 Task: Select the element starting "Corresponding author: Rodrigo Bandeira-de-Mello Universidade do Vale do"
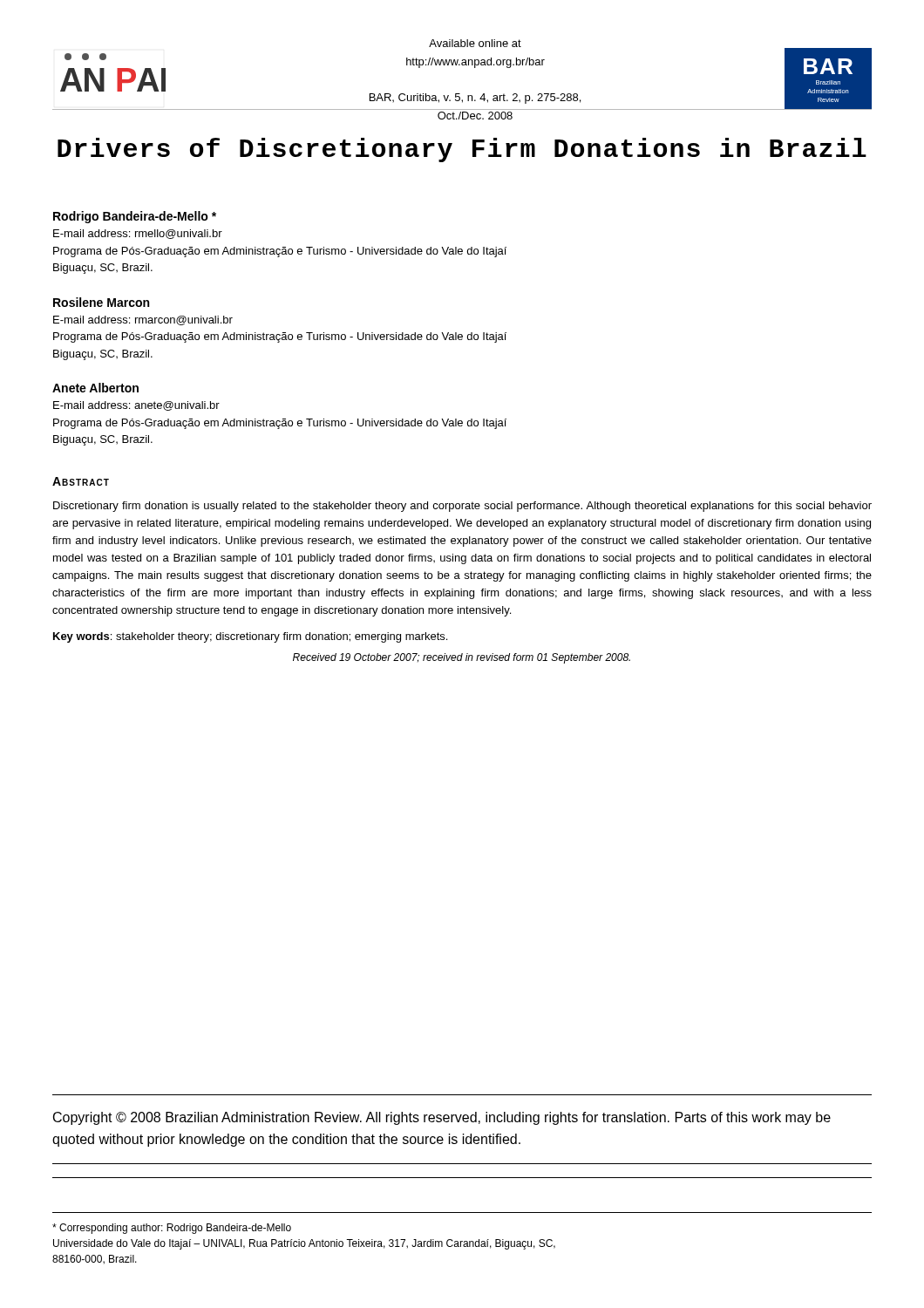coord(462,1244)
